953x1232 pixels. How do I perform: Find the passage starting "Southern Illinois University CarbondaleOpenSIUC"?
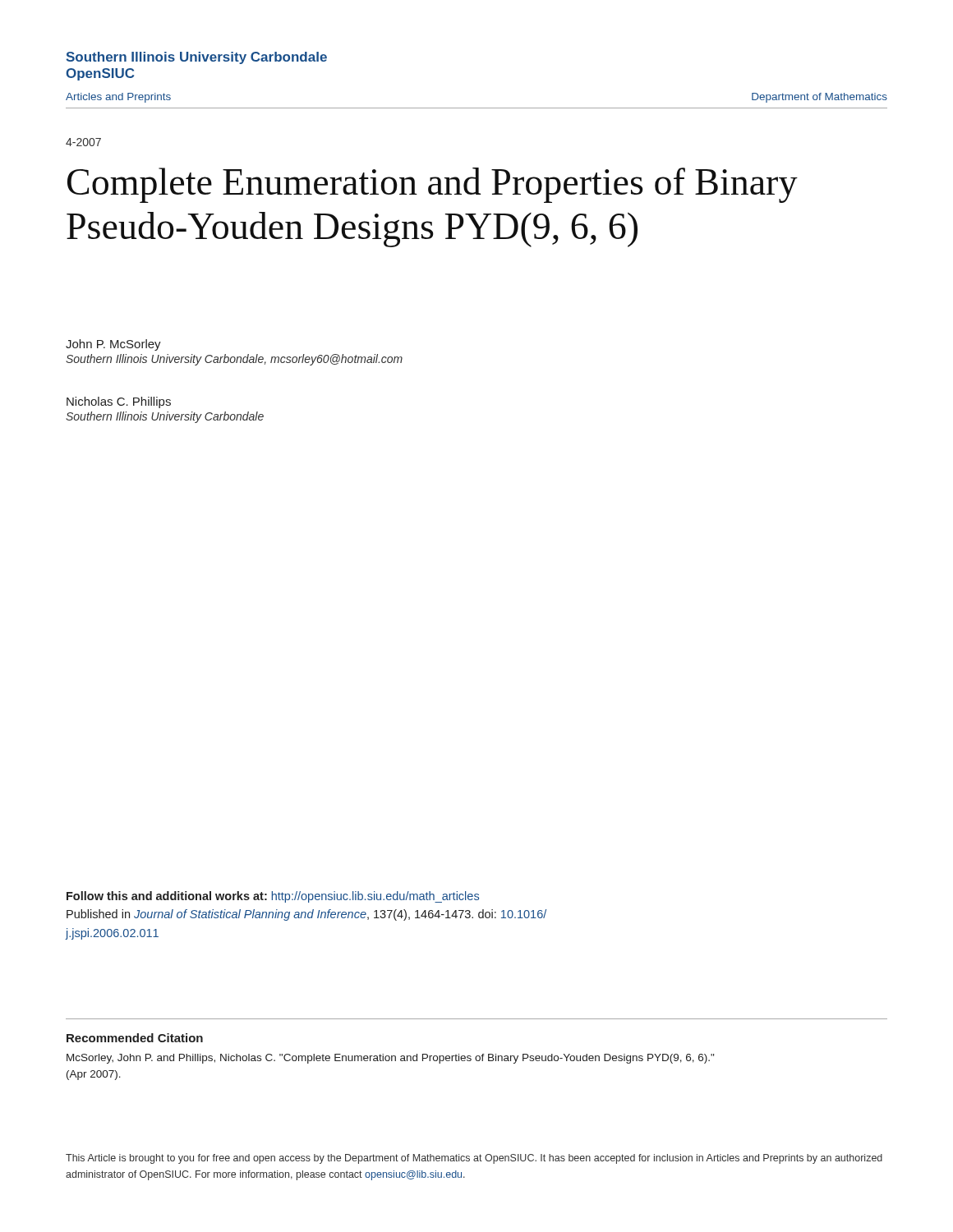[196, 58]
